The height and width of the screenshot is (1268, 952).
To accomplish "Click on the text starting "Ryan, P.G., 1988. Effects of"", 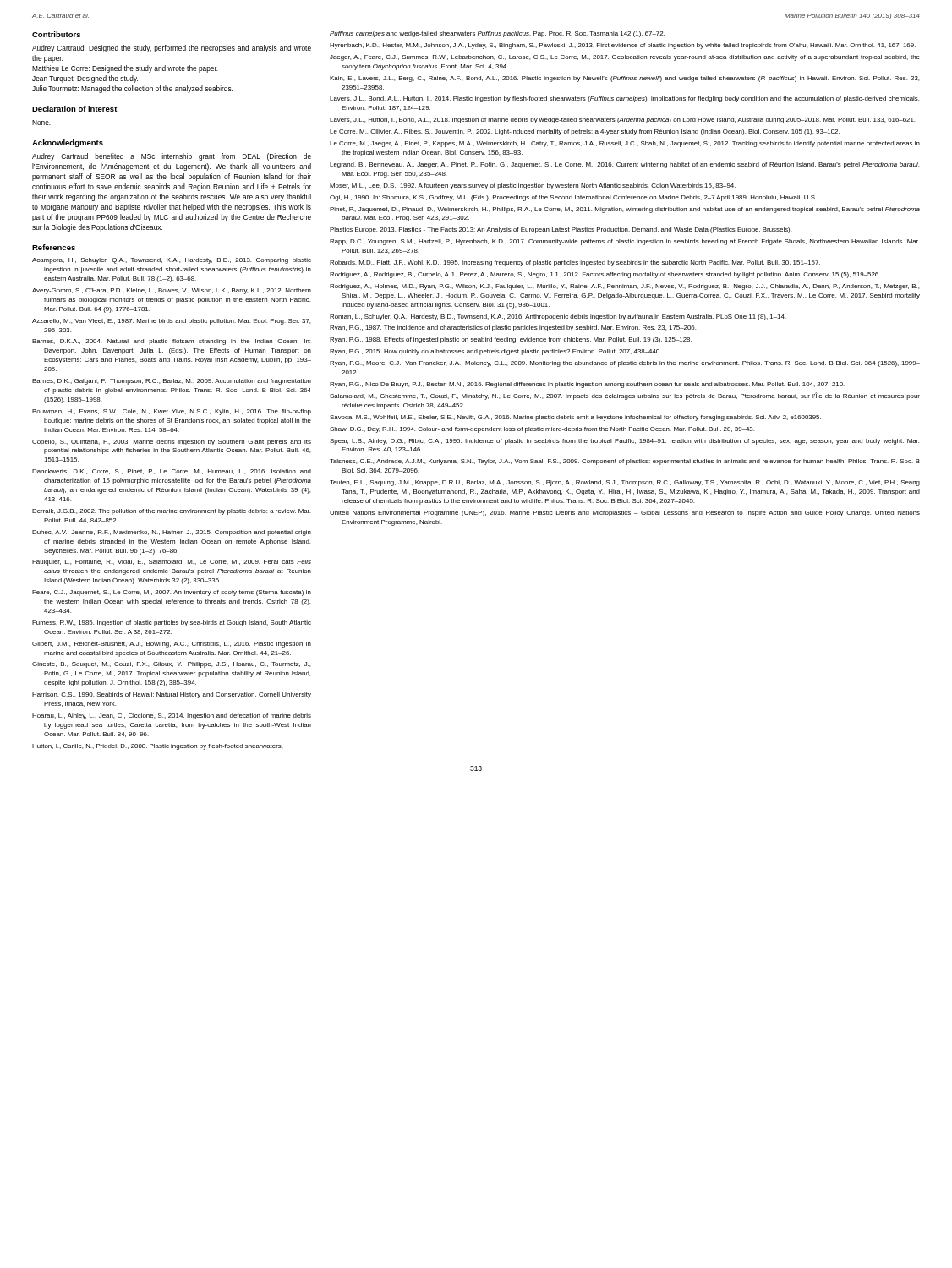I will click(511, 340).
